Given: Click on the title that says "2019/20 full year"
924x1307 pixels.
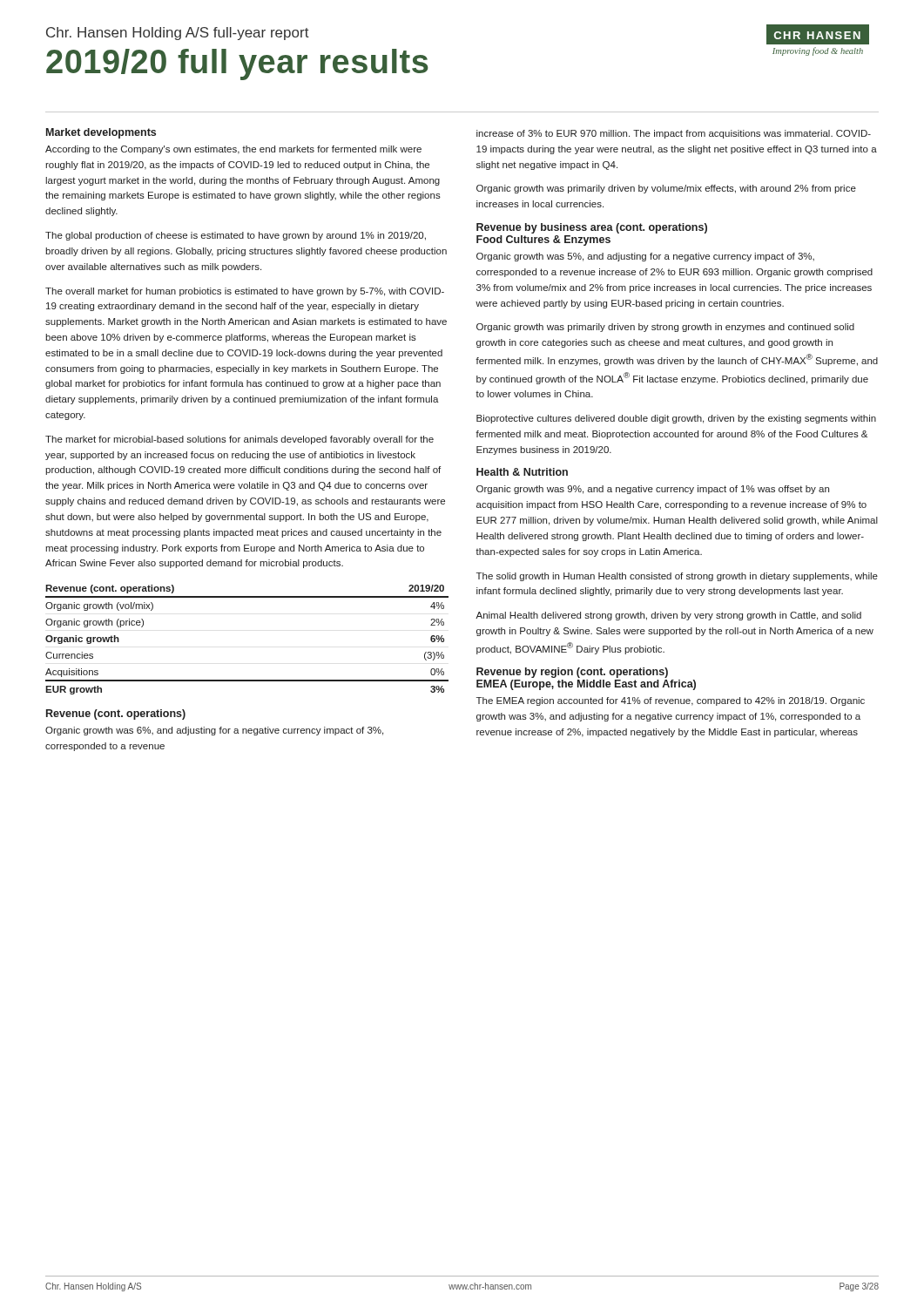Looking at the screenshot, I should click(x=237, y=62).
